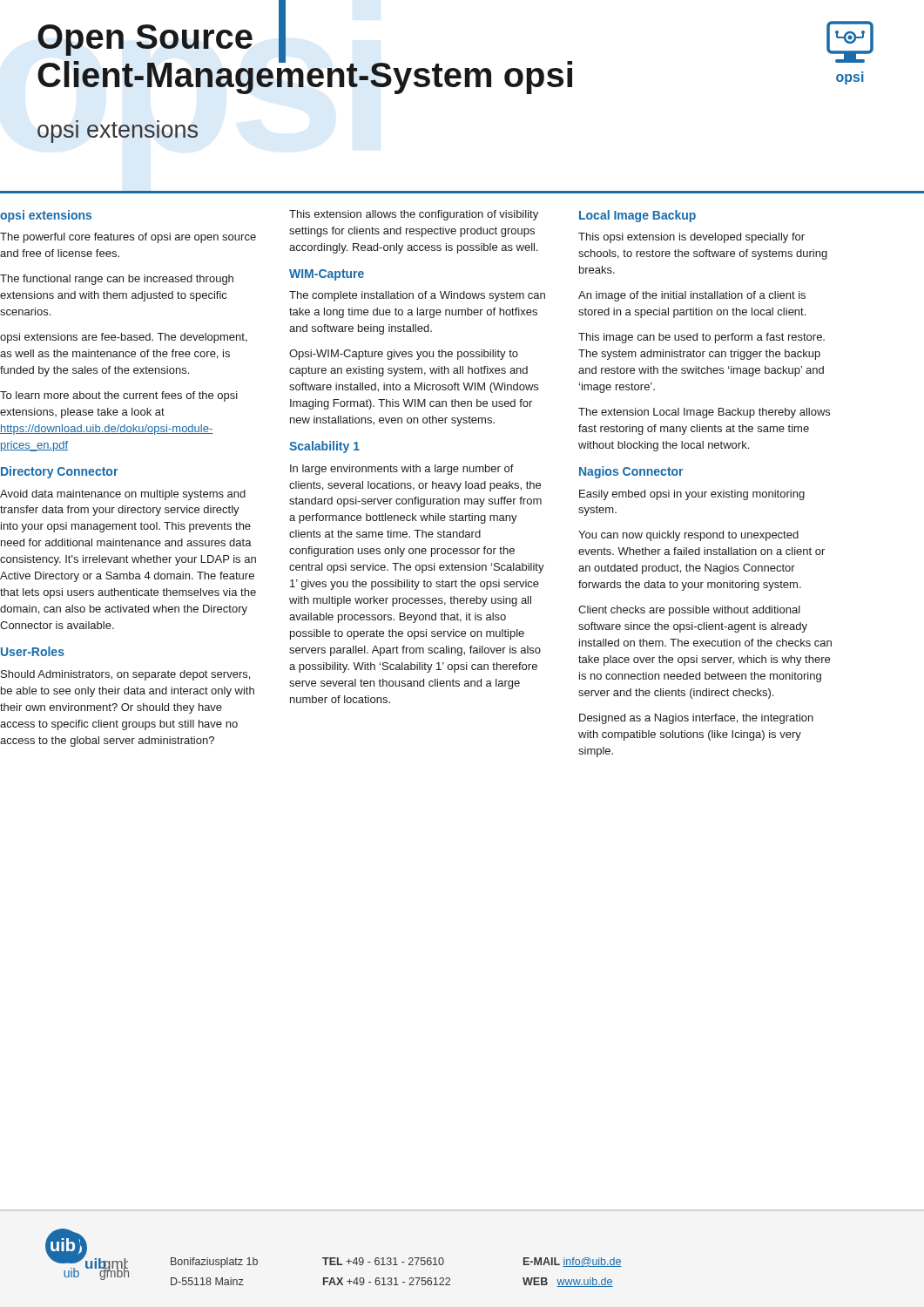Screen dimensions: 1307x924
Task: Locate the region starting "Open Source Client-Management-System opsi"
Action: [x=306, y=56]
